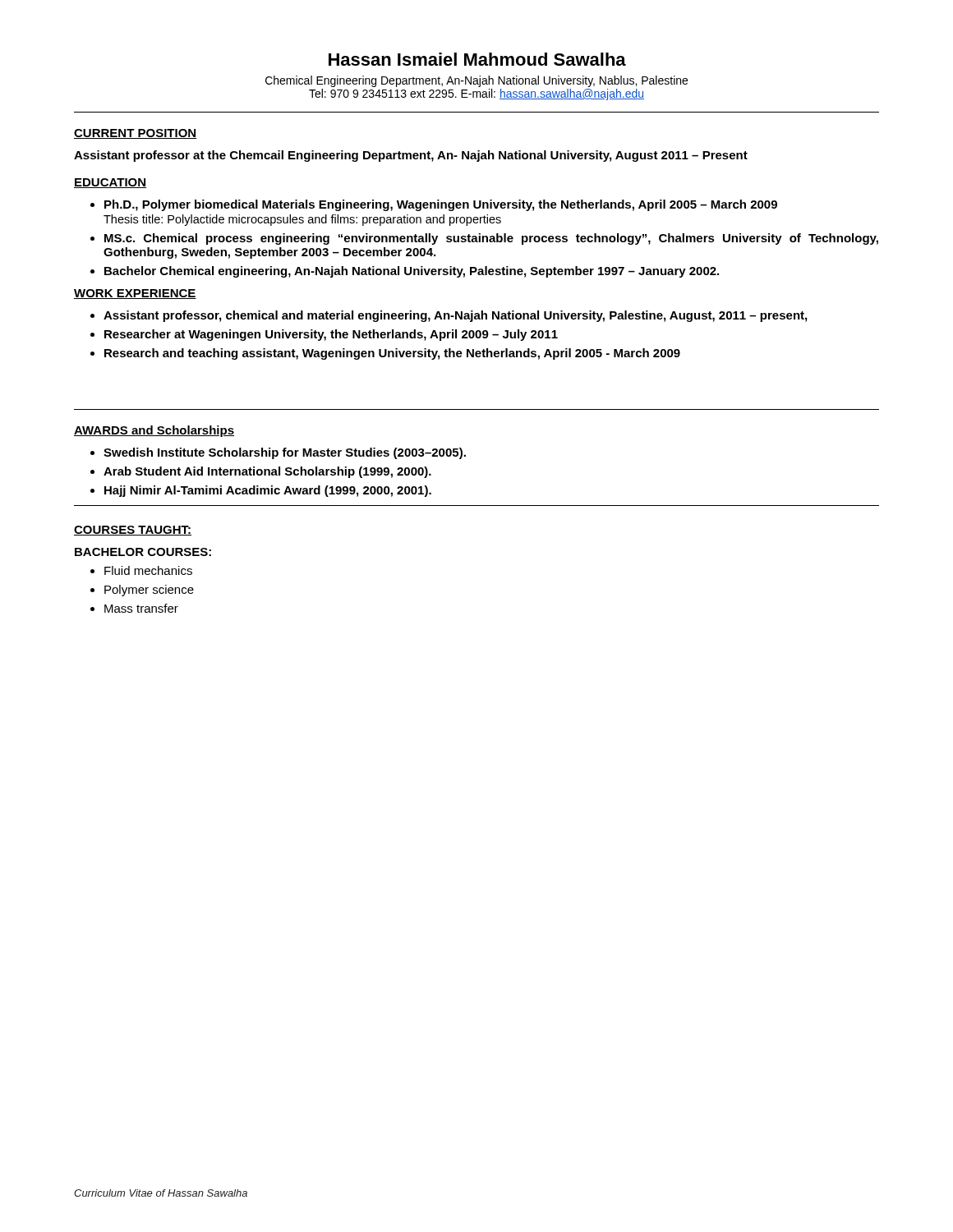The height and width of the screenshot is (1232, 953).
Task: Select the section header that reads "AWARDS and Scholarships"
Action: [x=154, y=430]
